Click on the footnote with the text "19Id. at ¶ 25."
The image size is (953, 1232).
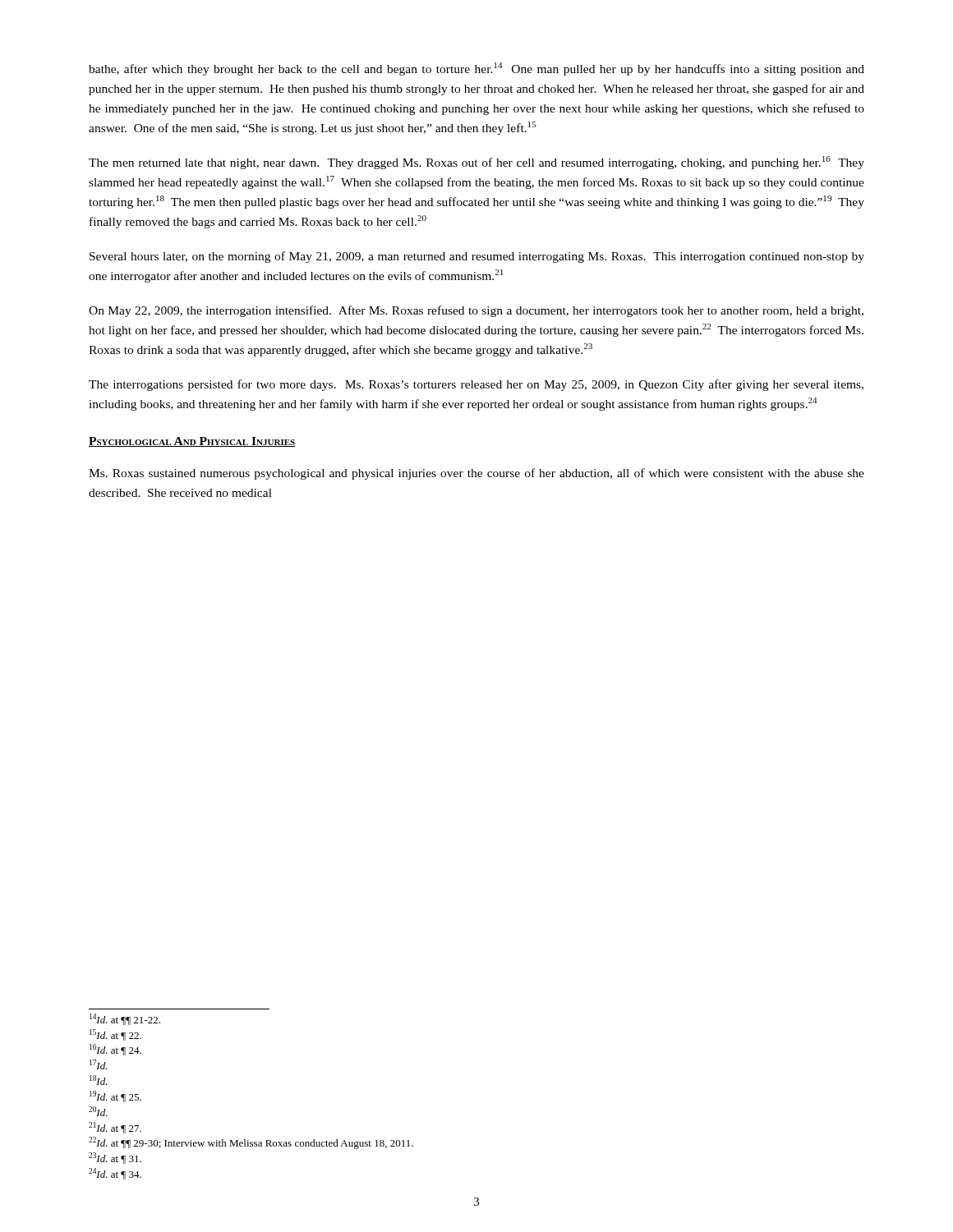(115, 1096)
